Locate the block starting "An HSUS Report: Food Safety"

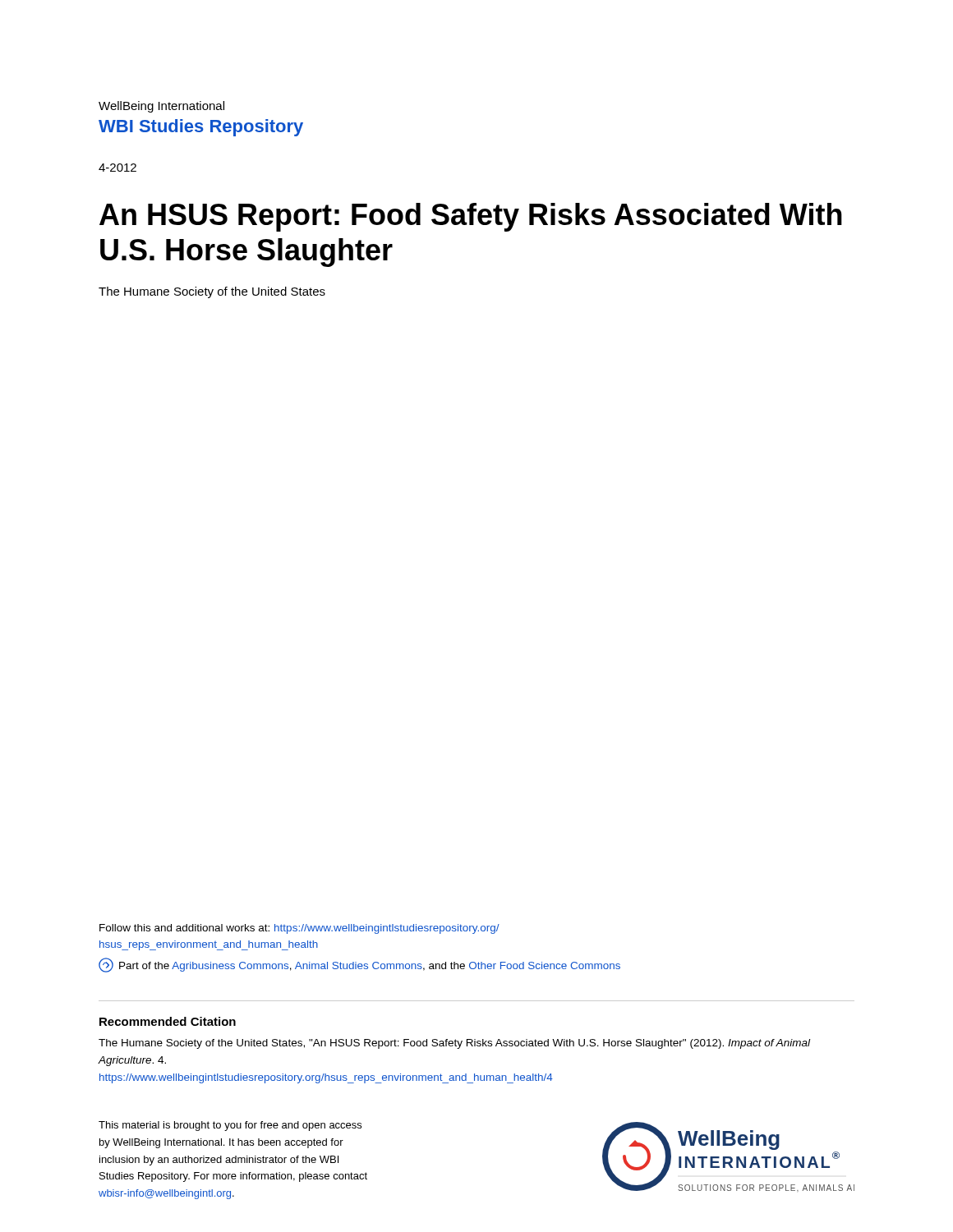(471, 233)
